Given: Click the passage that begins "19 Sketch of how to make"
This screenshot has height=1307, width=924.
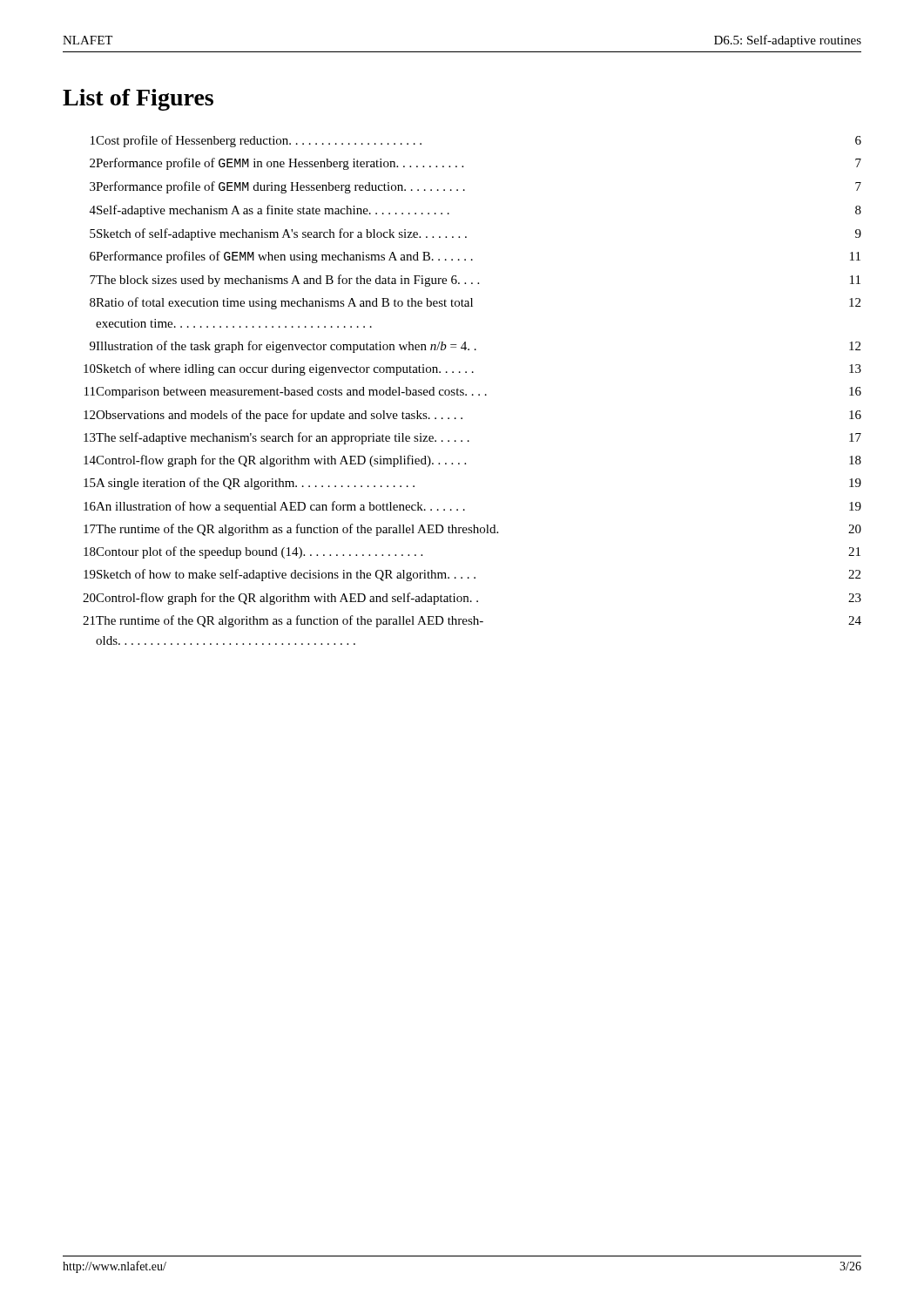Looking at the screenshot, I should 462,575.
